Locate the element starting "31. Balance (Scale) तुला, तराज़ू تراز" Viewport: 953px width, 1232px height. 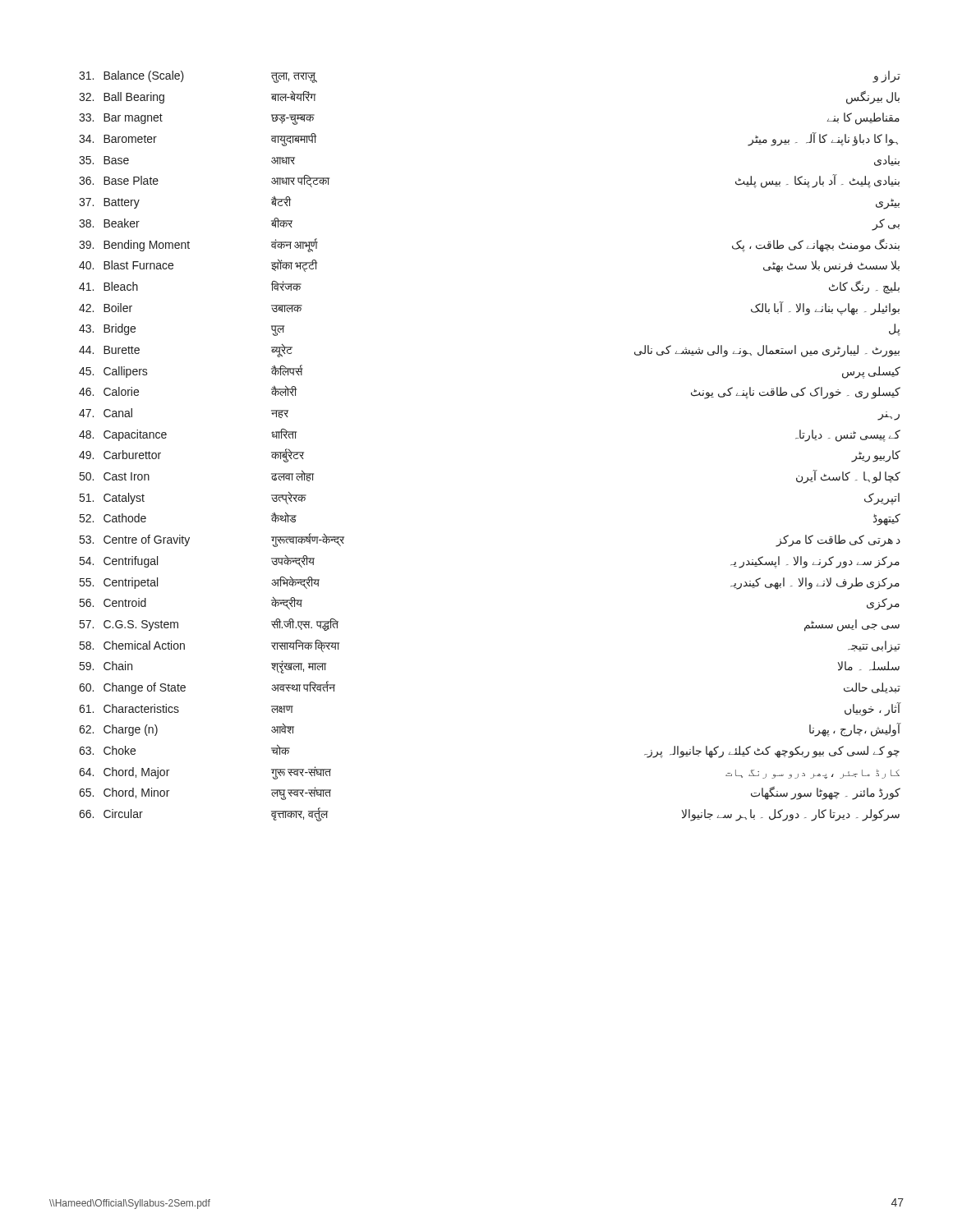click(134, 78)
